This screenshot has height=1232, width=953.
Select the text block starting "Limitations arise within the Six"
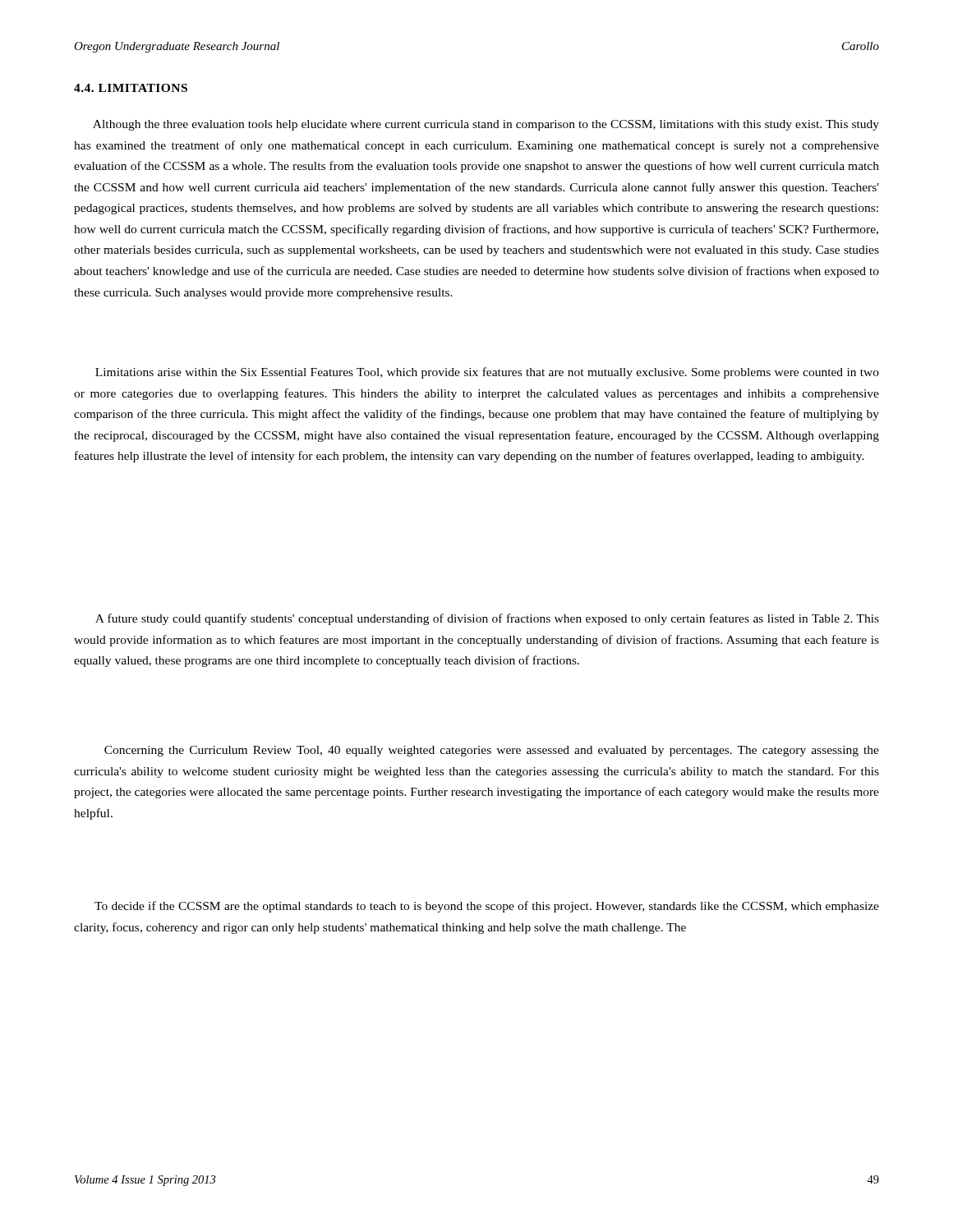click(x=476, y=414)
